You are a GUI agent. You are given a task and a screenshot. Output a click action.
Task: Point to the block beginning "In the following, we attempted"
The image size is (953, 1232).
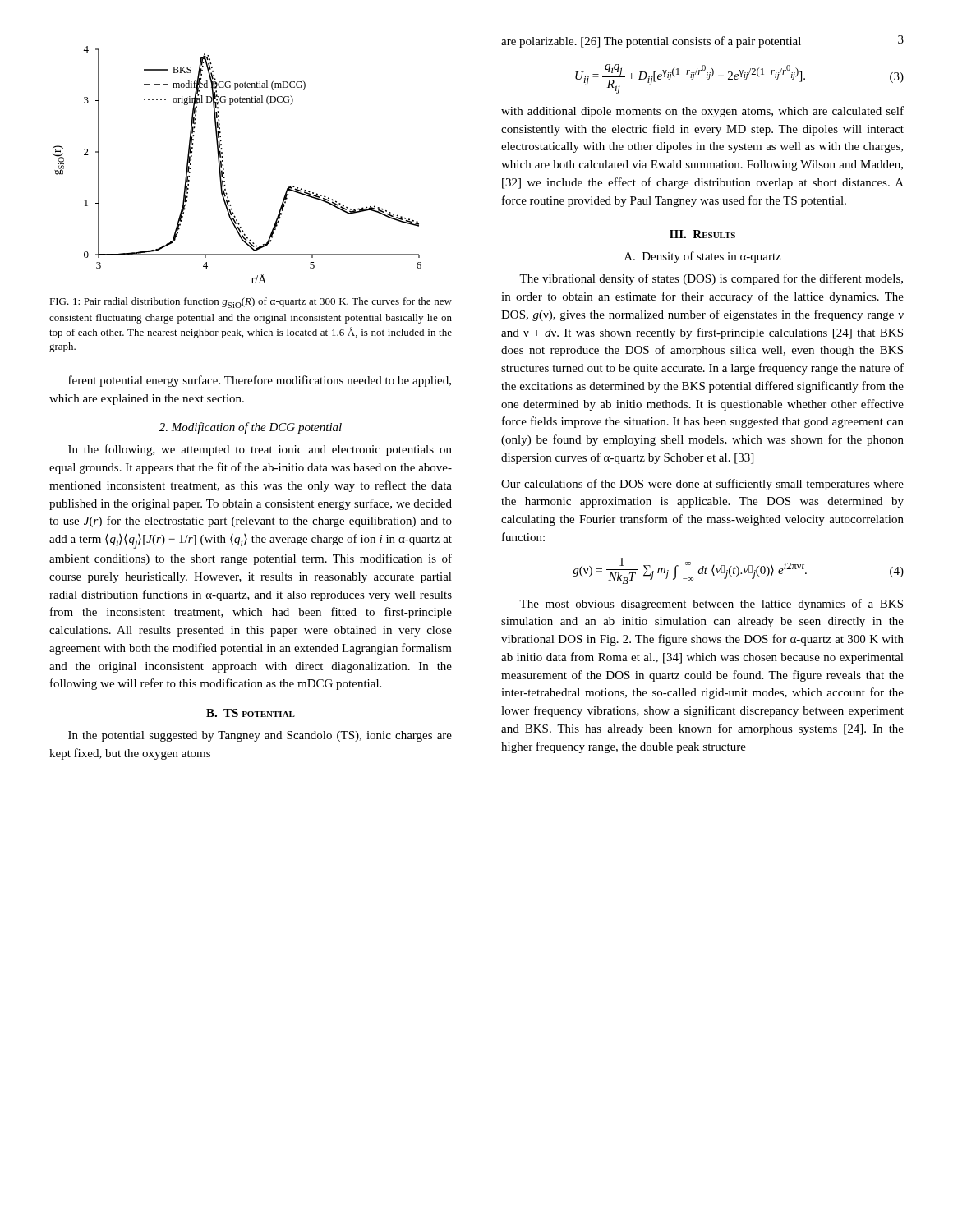point(251,567)
